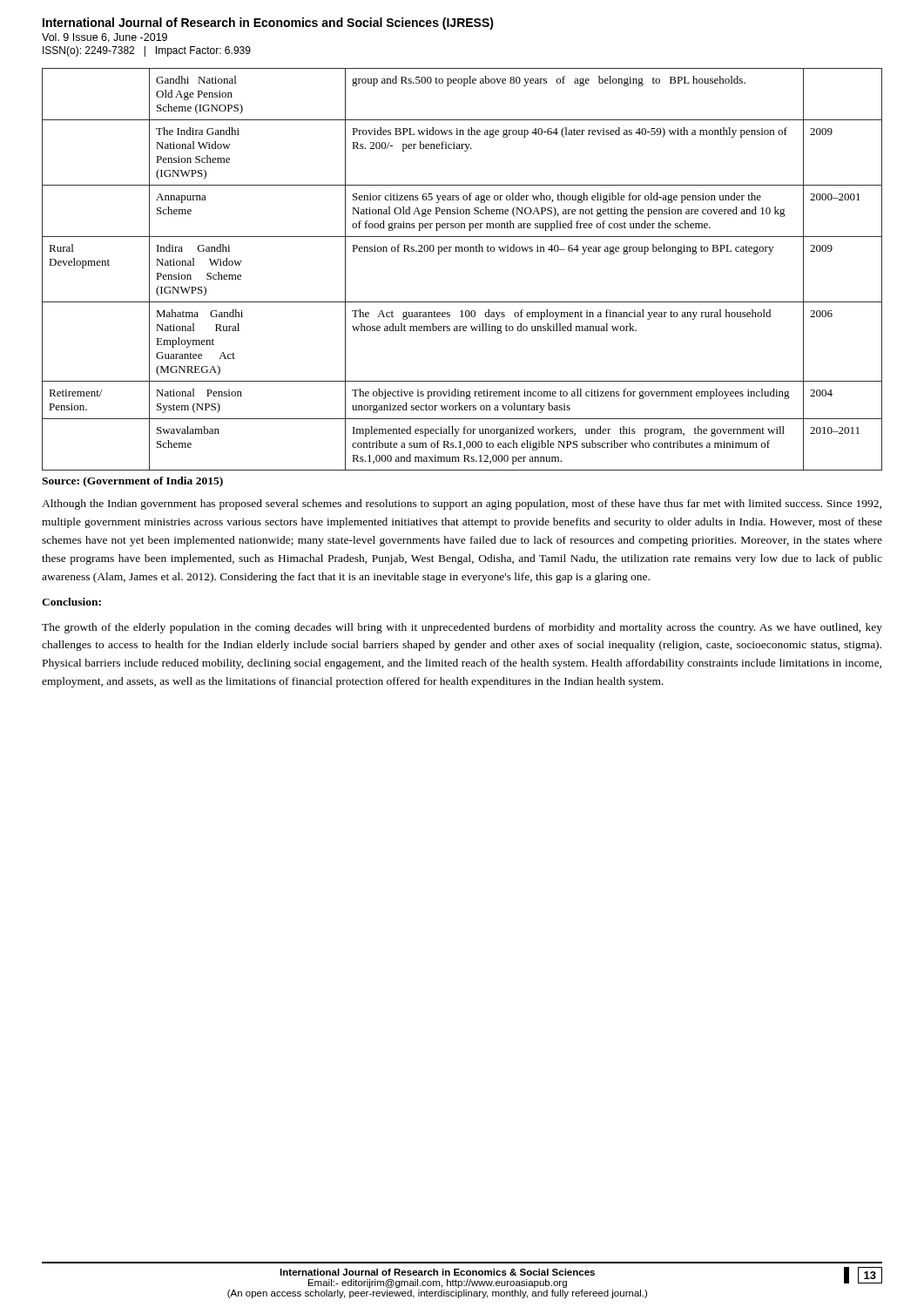Click on the passage starting "Source: (Government of India 2015)"

(x=132, y=481)
